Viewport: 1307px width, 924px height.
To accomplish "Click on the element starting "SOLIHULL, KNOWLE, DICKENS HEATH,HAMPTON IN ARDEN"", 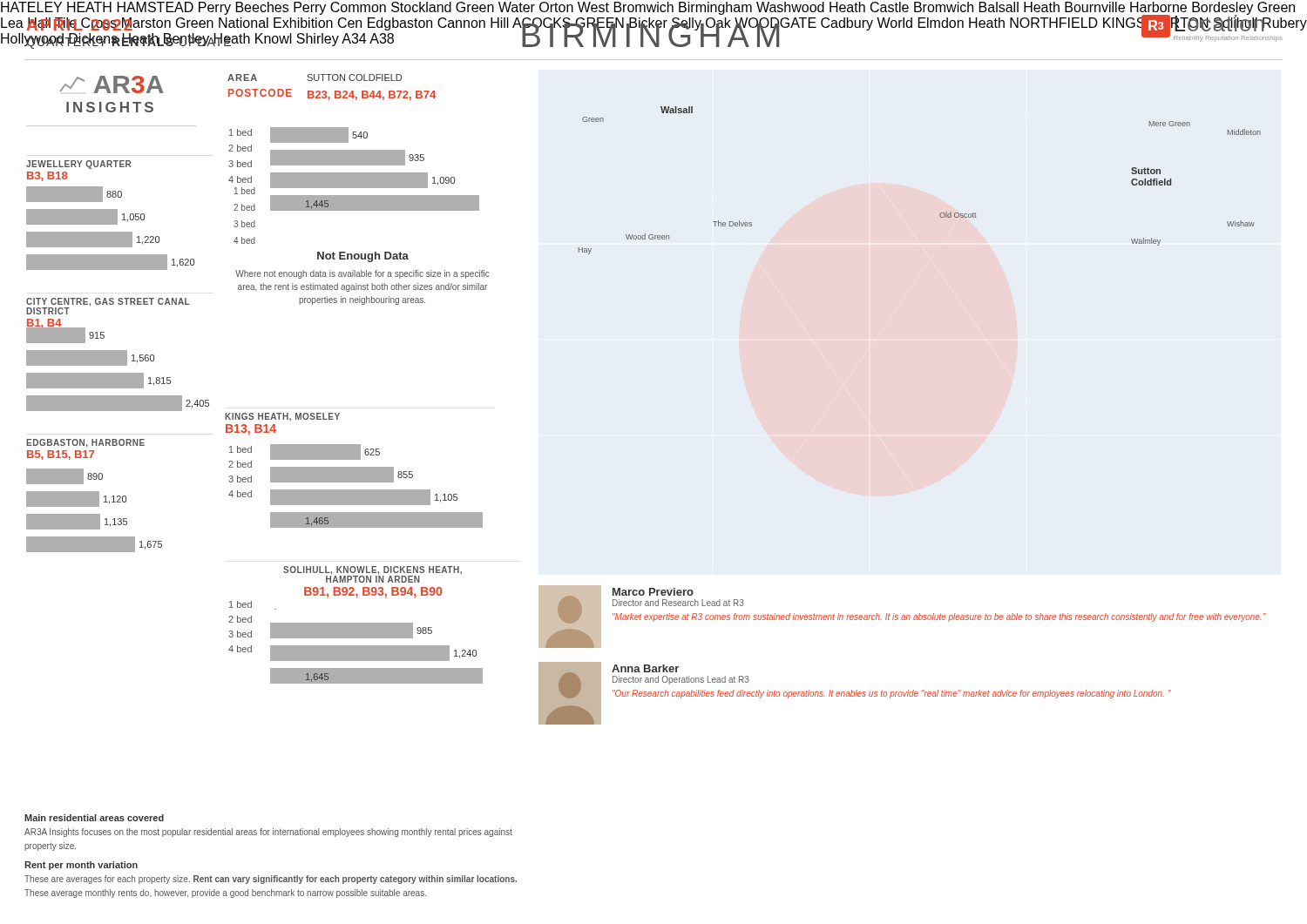I will 373,580.
